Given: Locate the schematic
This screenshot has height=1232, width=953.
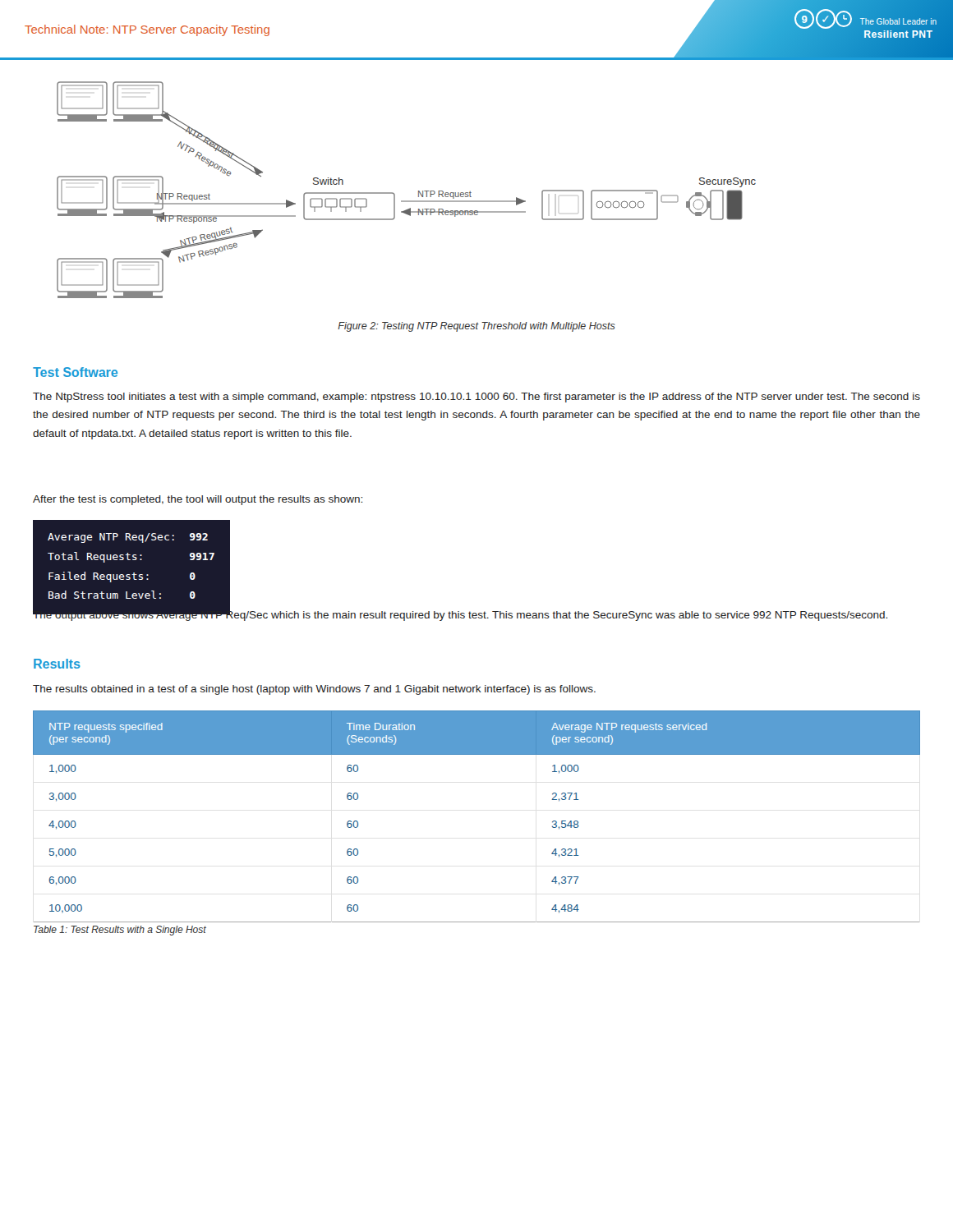Looking at the screenshot, I should pos(476,197).
